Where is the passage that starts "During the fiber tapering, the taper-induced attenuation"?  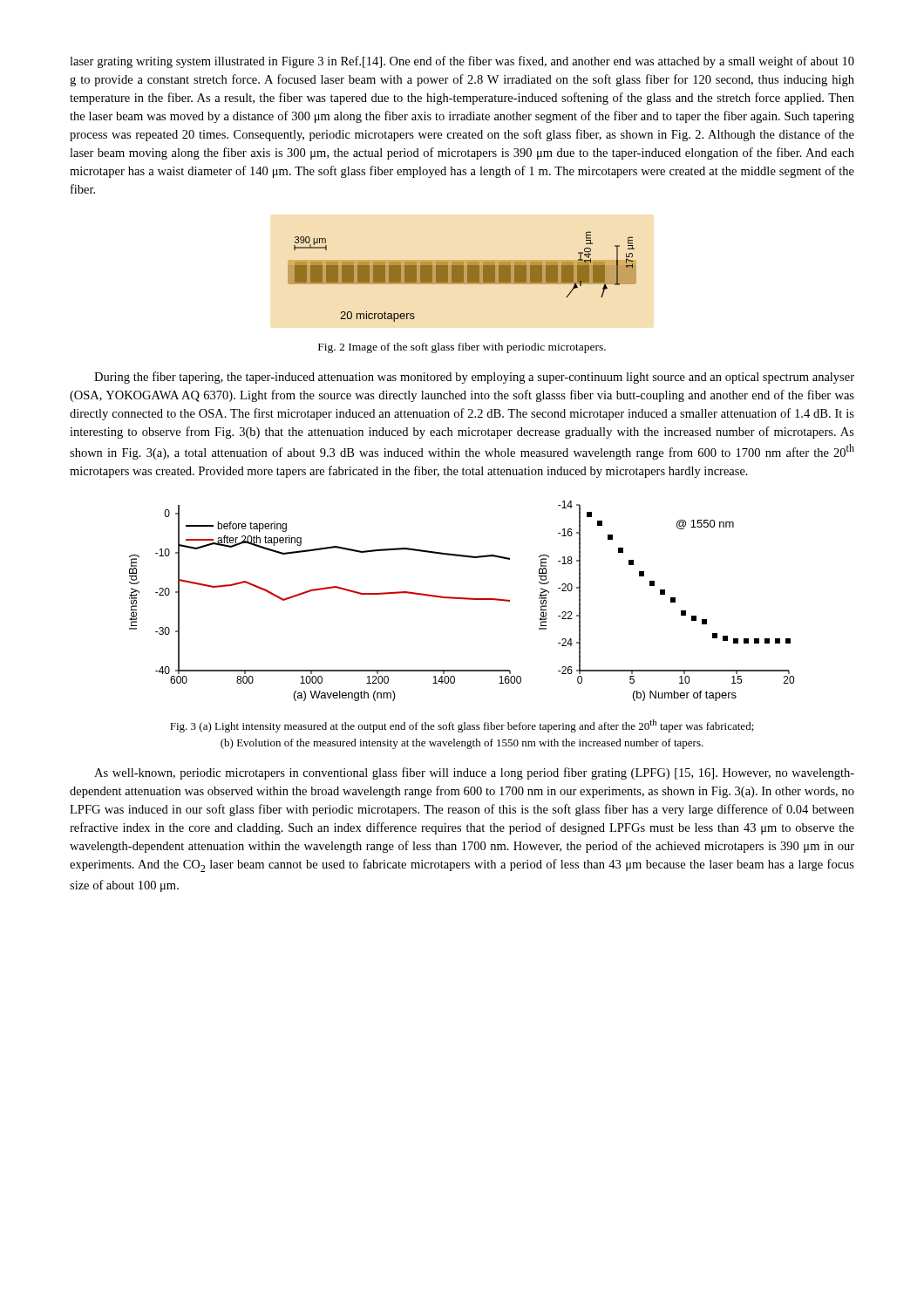[x=462, y=424]
